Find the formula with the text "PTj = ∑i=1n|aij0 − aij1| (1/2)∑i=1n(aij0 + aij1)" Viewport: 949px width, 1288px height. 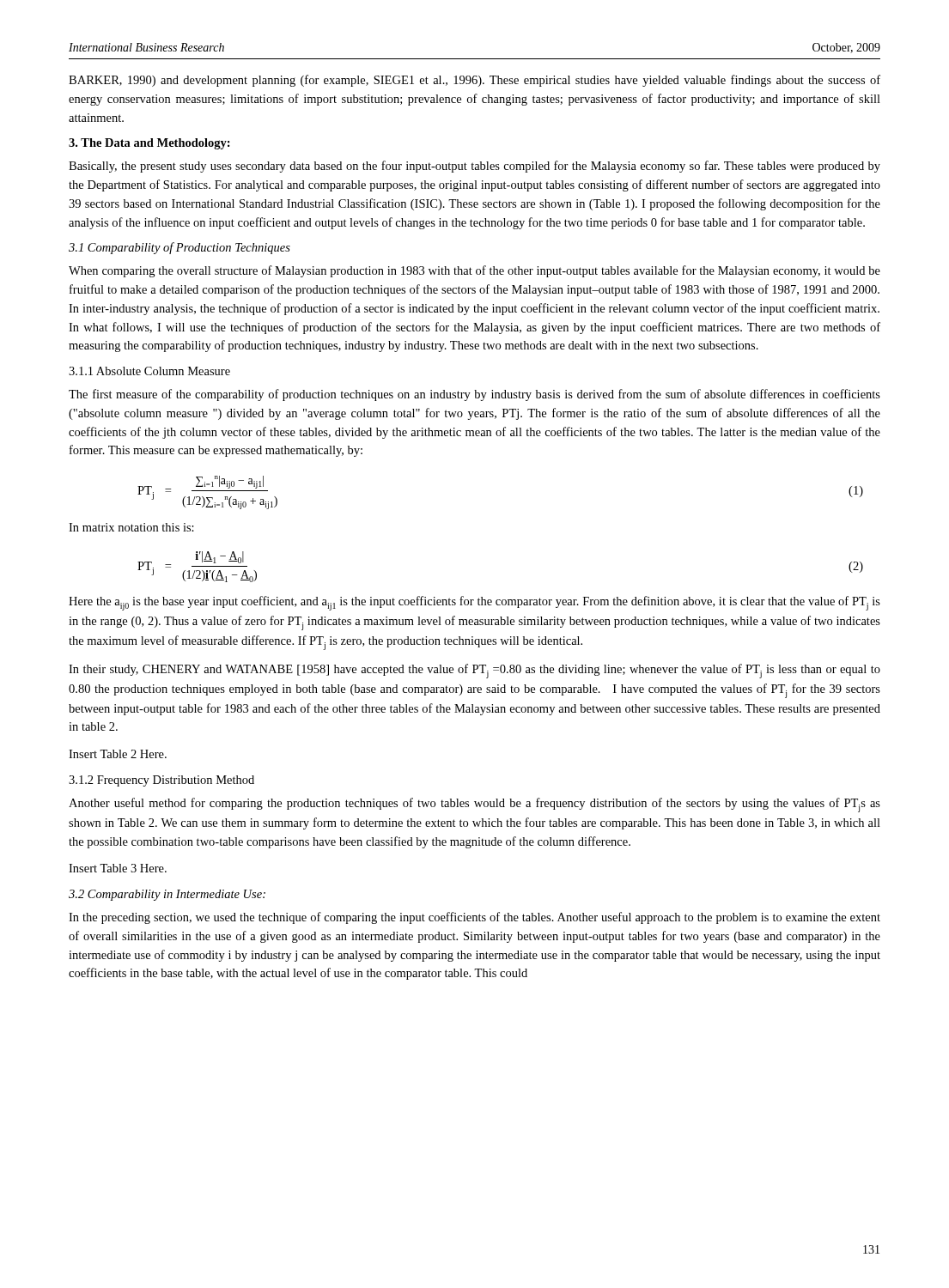tap(228, 491)
